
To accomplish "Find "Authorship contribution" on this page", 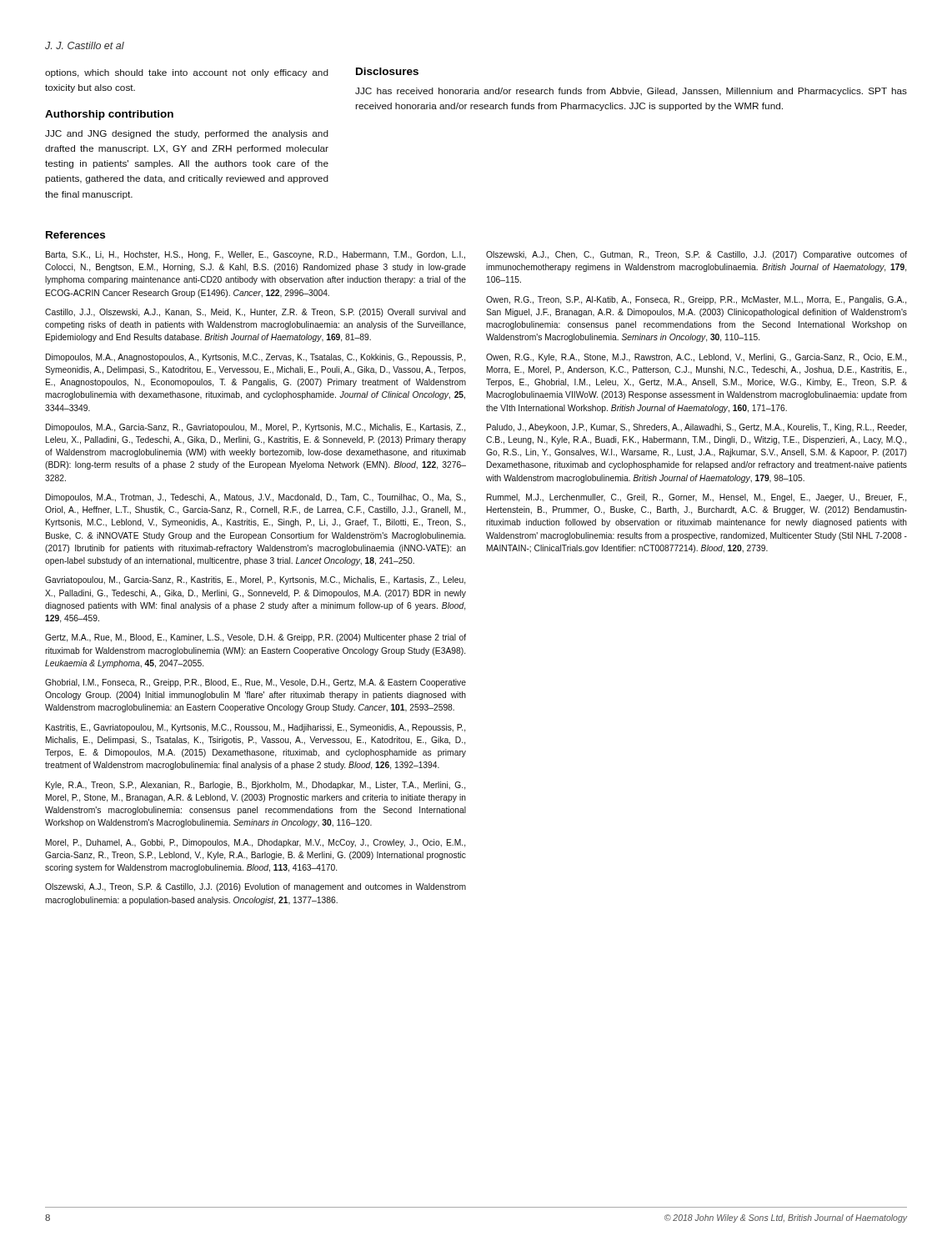I will click(109, 113).
